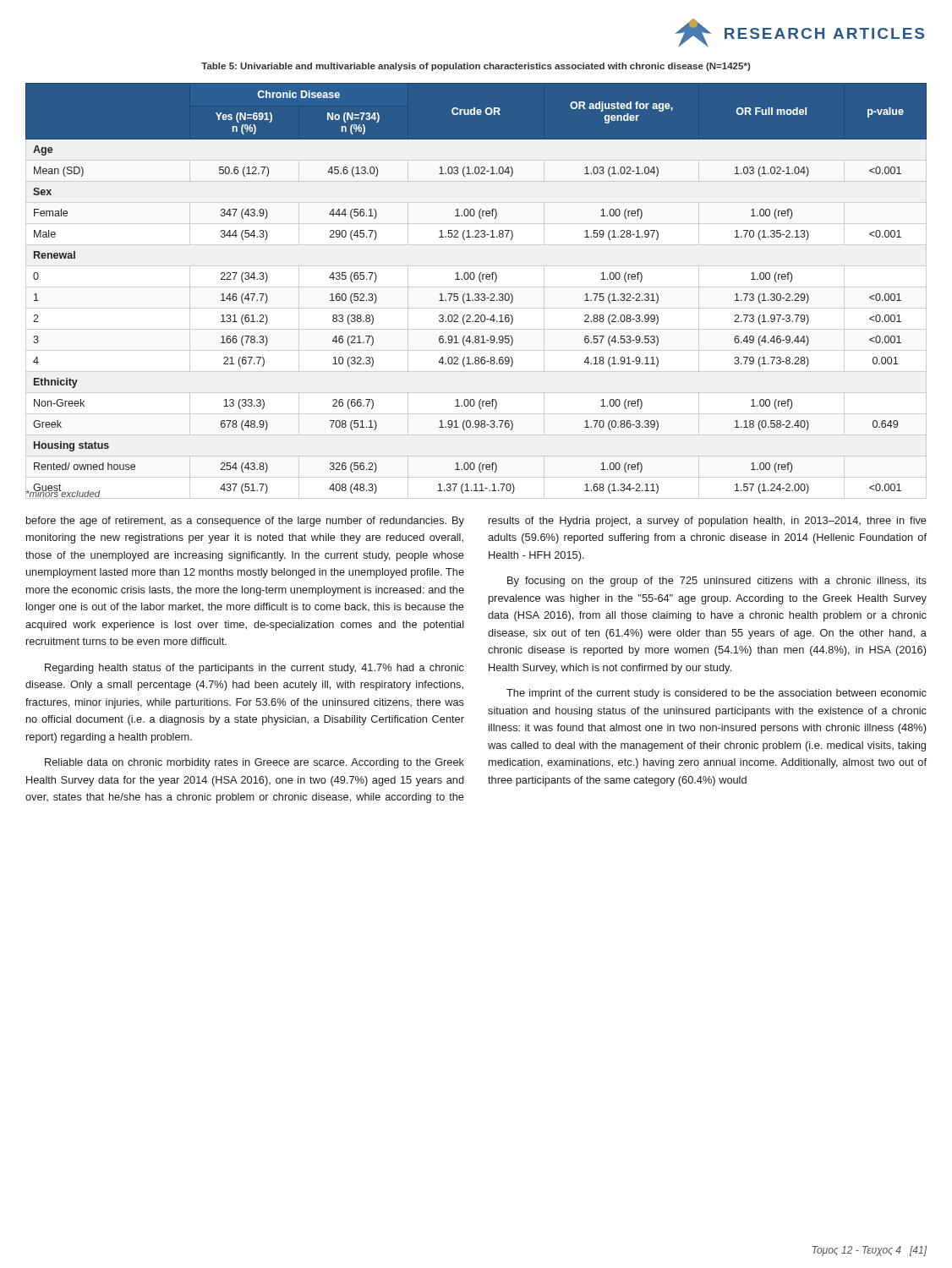Click where it says "minors excluded"

pos(63,494)
